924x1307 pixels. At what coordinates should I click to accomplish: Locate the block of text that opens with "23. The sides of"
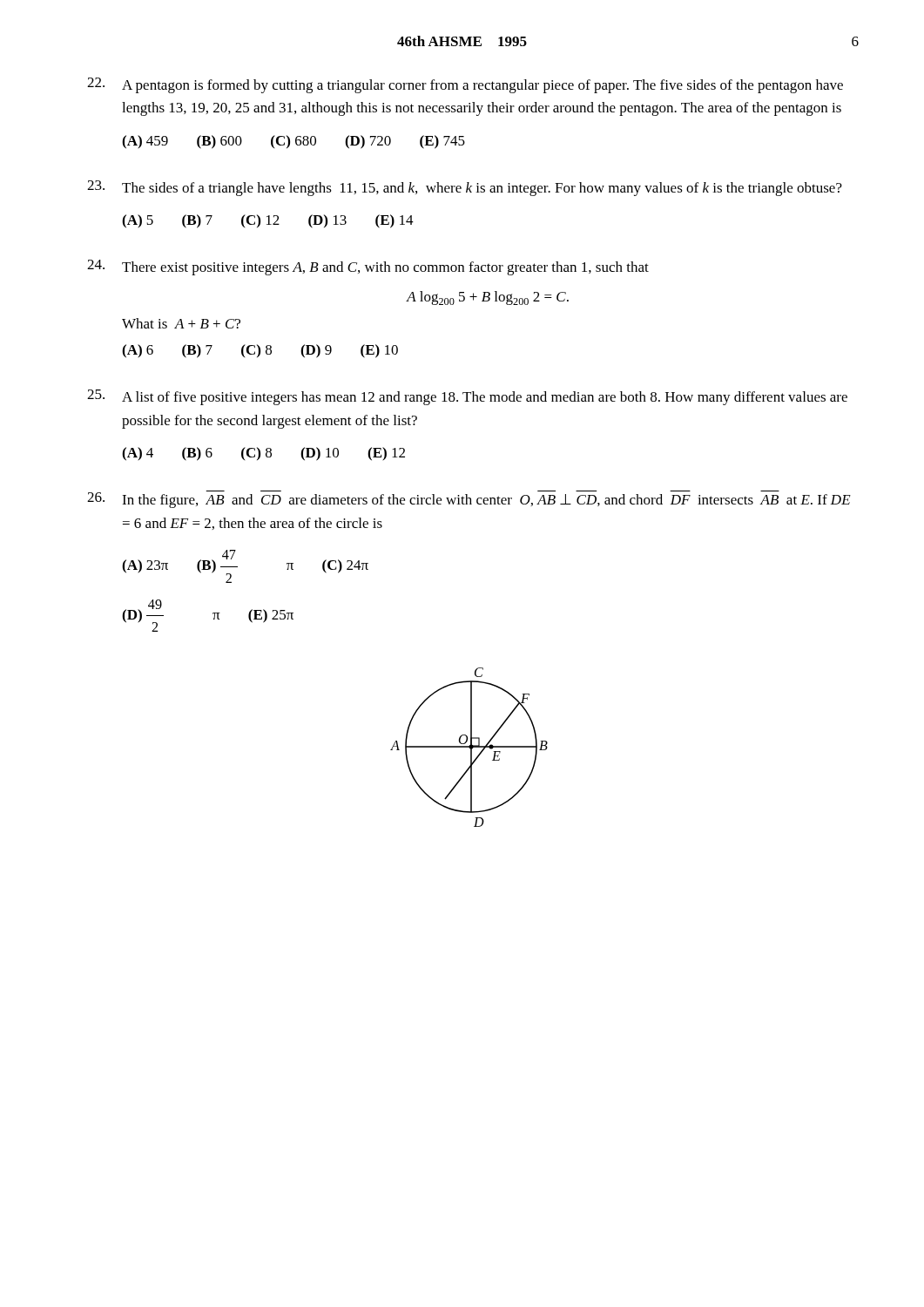[x=465, y=188]
